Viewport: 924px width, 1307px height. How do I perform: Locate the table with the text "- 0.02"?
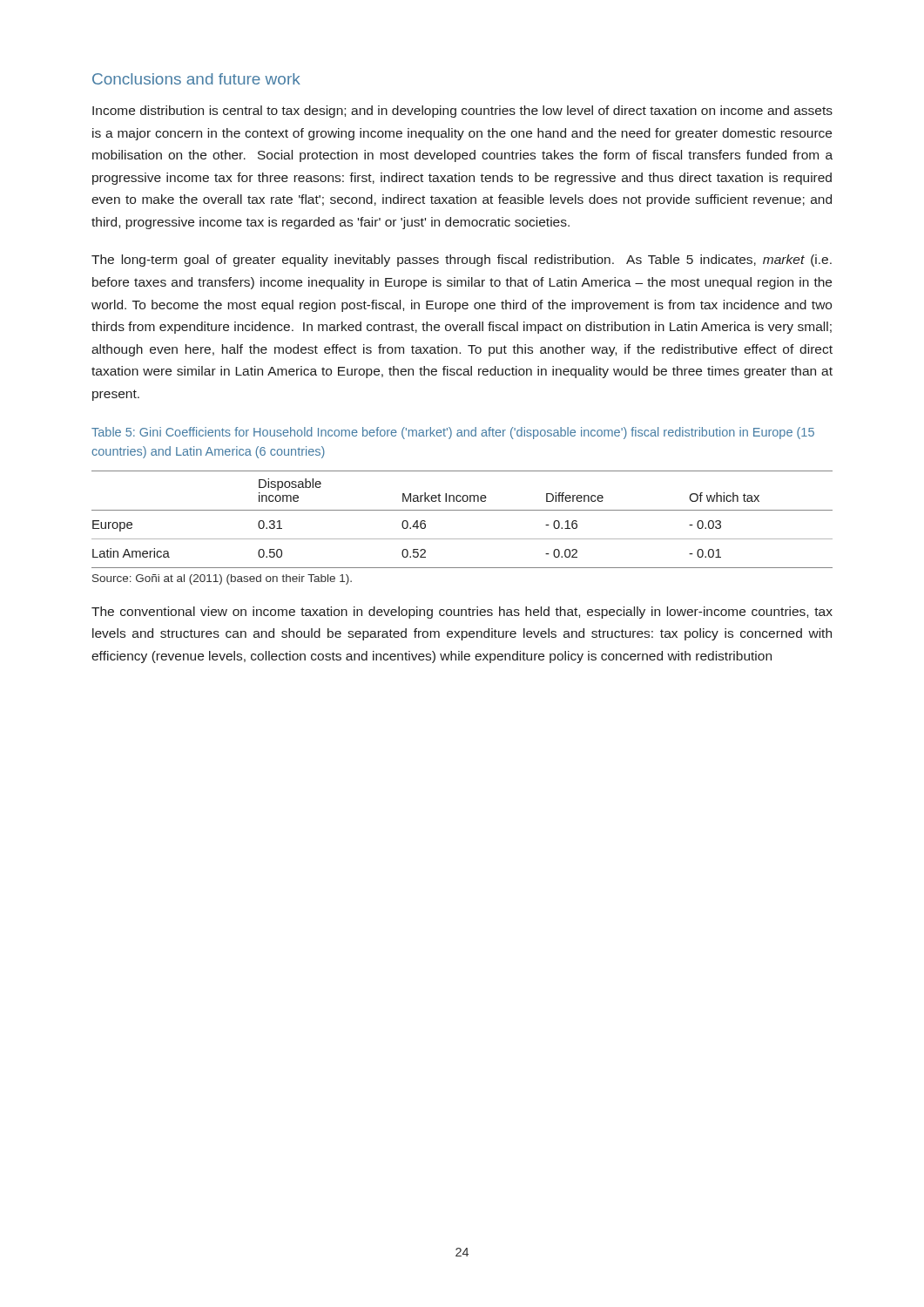pyautogui.click(x=462, y=519)
